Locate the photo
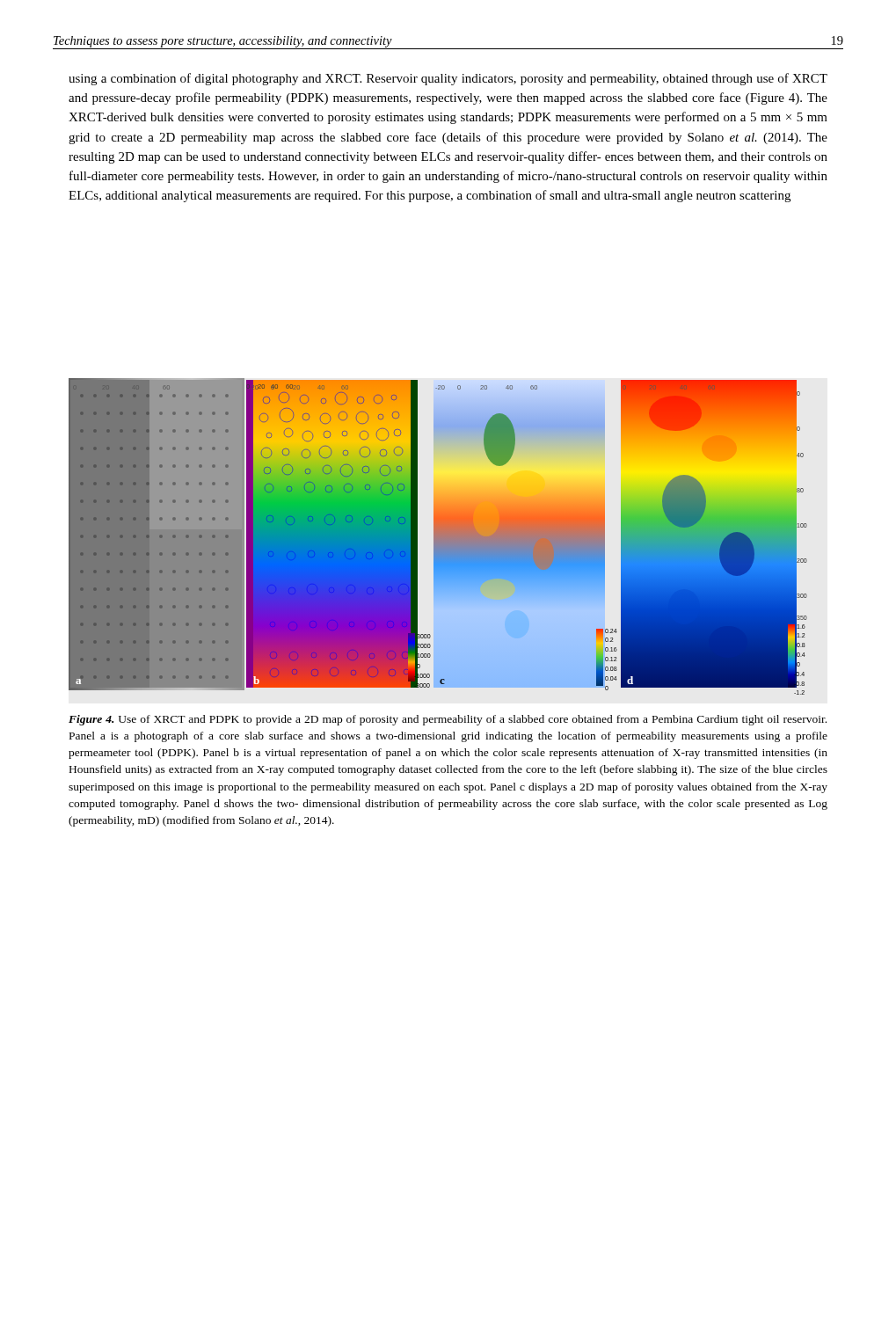896x1319 pixels. point(448,541)
